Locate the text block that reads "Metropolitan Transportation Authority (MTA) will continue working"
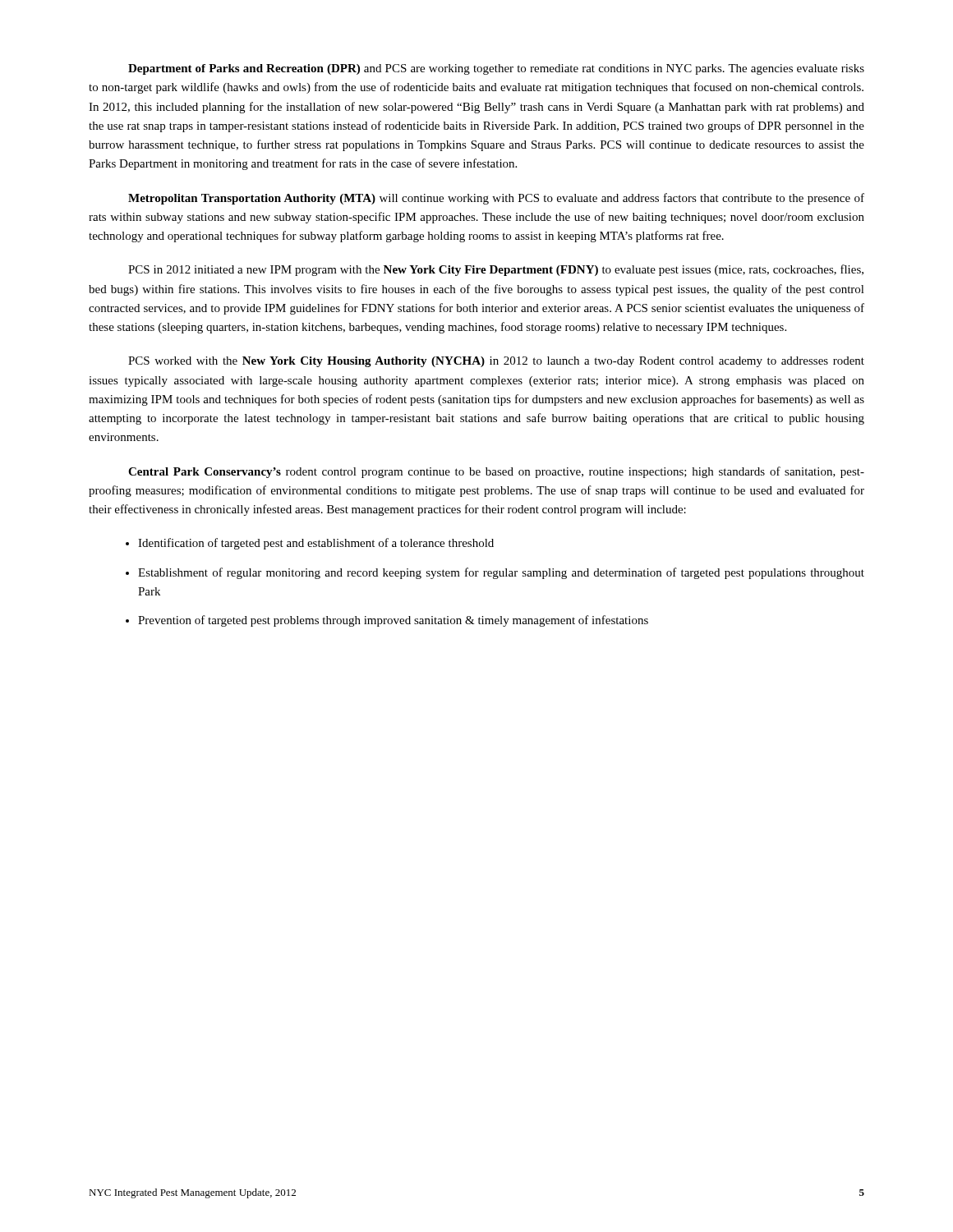Screen dimensions: 1232x953 pos(476,217)
